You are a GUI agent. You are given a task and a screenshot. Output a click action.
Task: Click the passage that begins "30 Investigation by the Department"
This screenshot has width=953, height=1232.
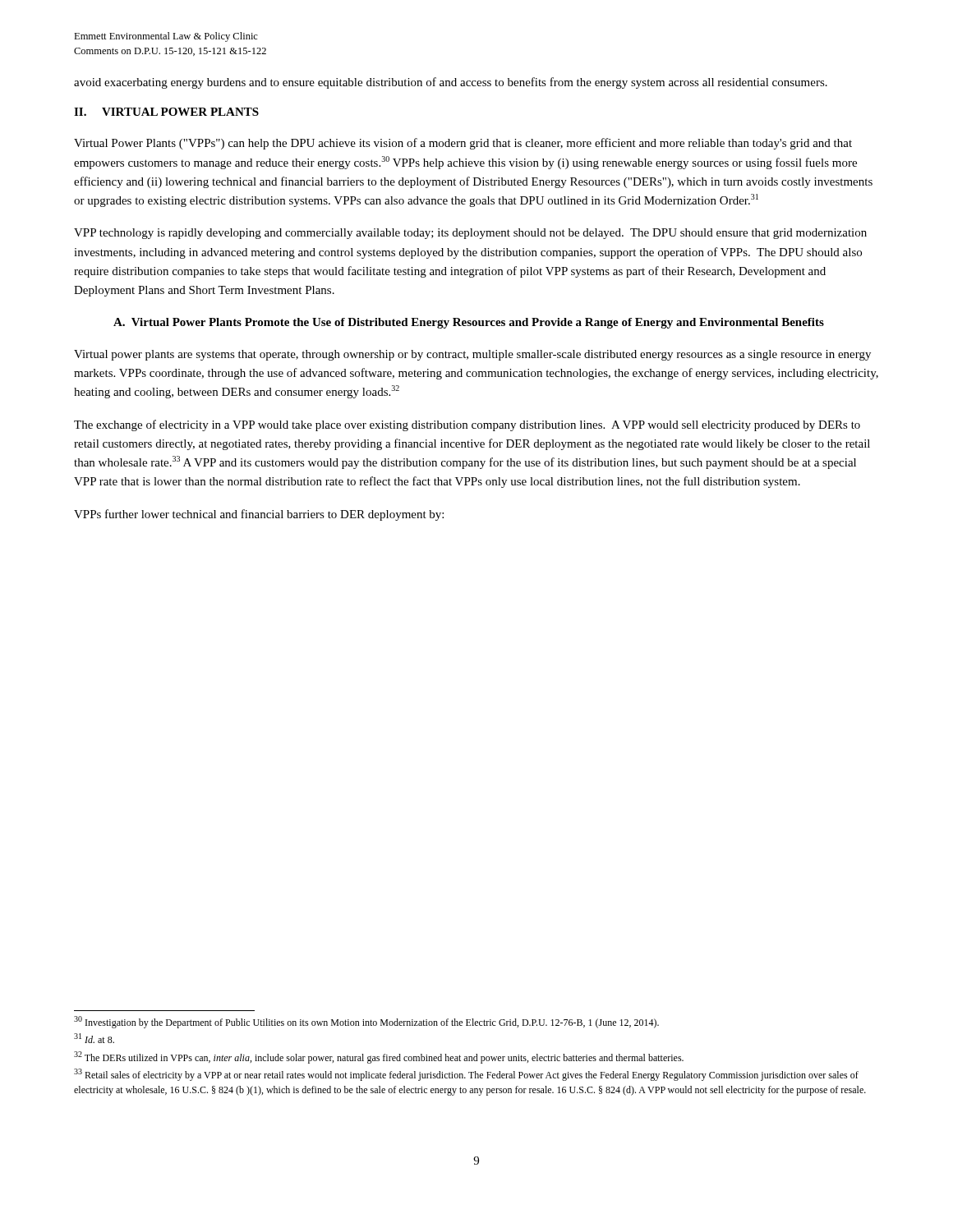click(x=367, y=1022)
